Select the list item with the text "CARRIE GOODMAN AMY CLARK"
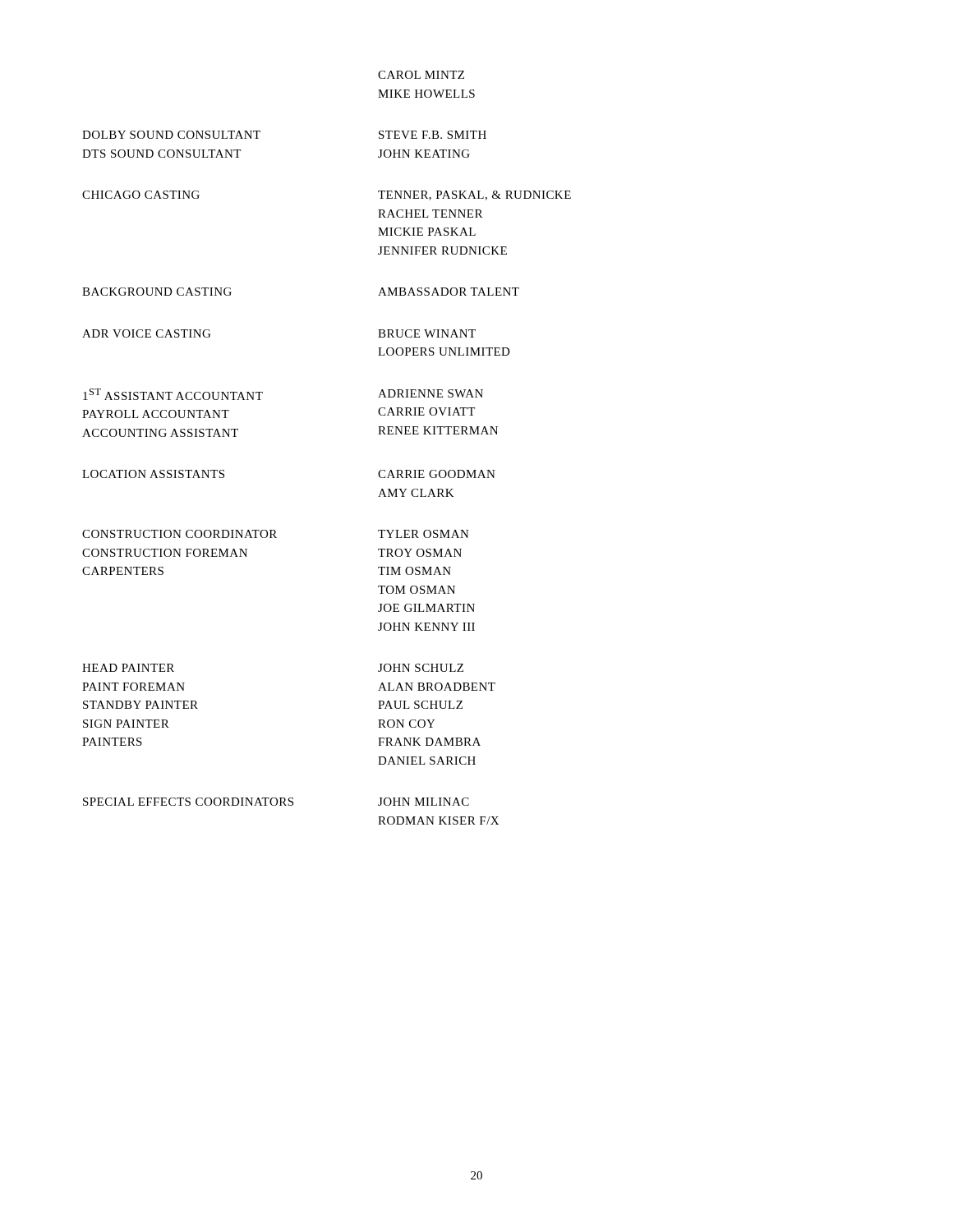 click(x=437, y=483)
